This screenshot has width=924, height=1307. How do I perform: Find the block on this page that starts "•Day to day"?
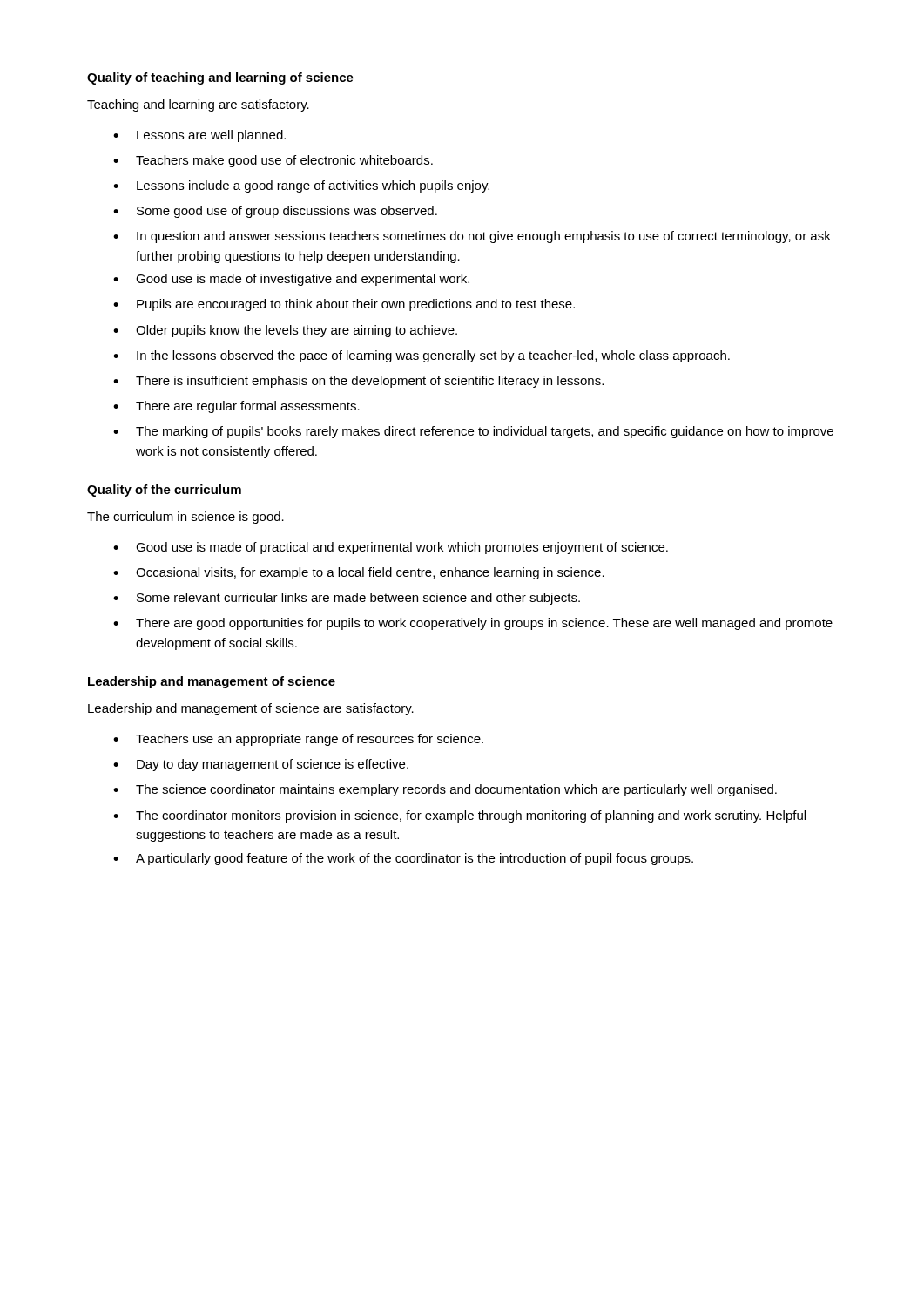coord(261,765)
